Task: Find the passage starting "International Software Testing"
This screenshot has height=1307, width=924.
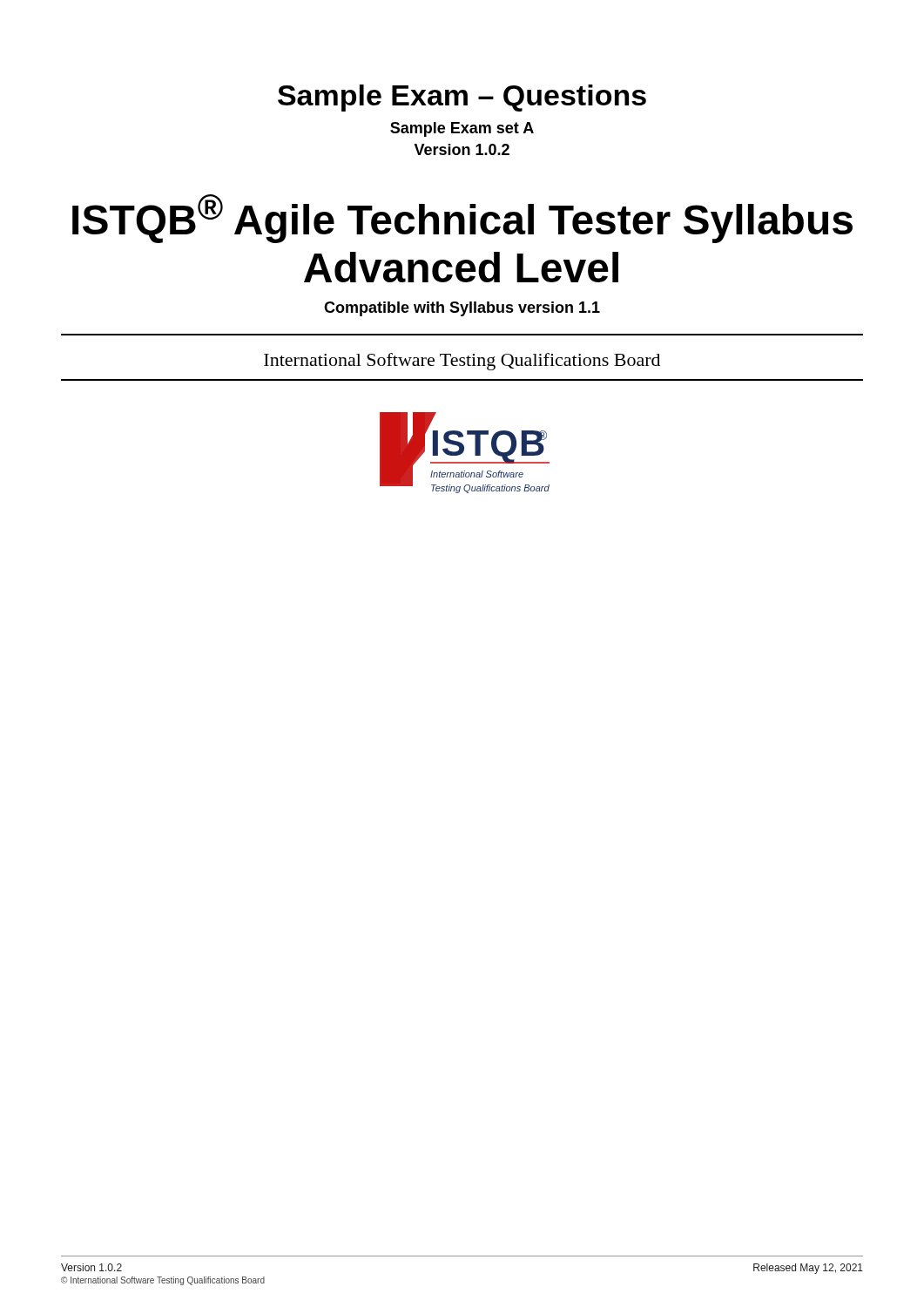Action: [462, 359]
